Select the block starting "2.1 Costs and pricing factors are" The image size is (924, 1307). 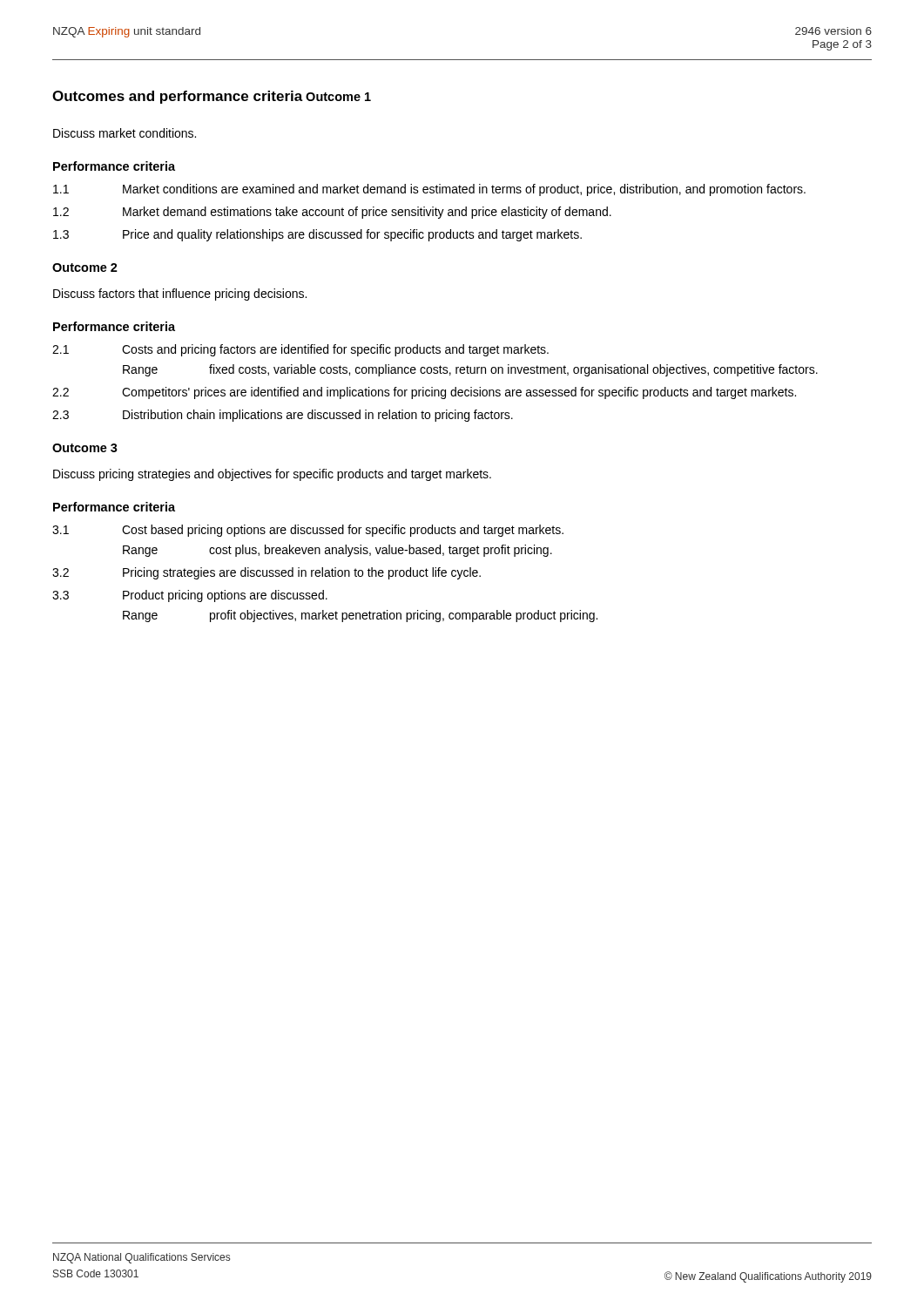[x=462, y=359]
